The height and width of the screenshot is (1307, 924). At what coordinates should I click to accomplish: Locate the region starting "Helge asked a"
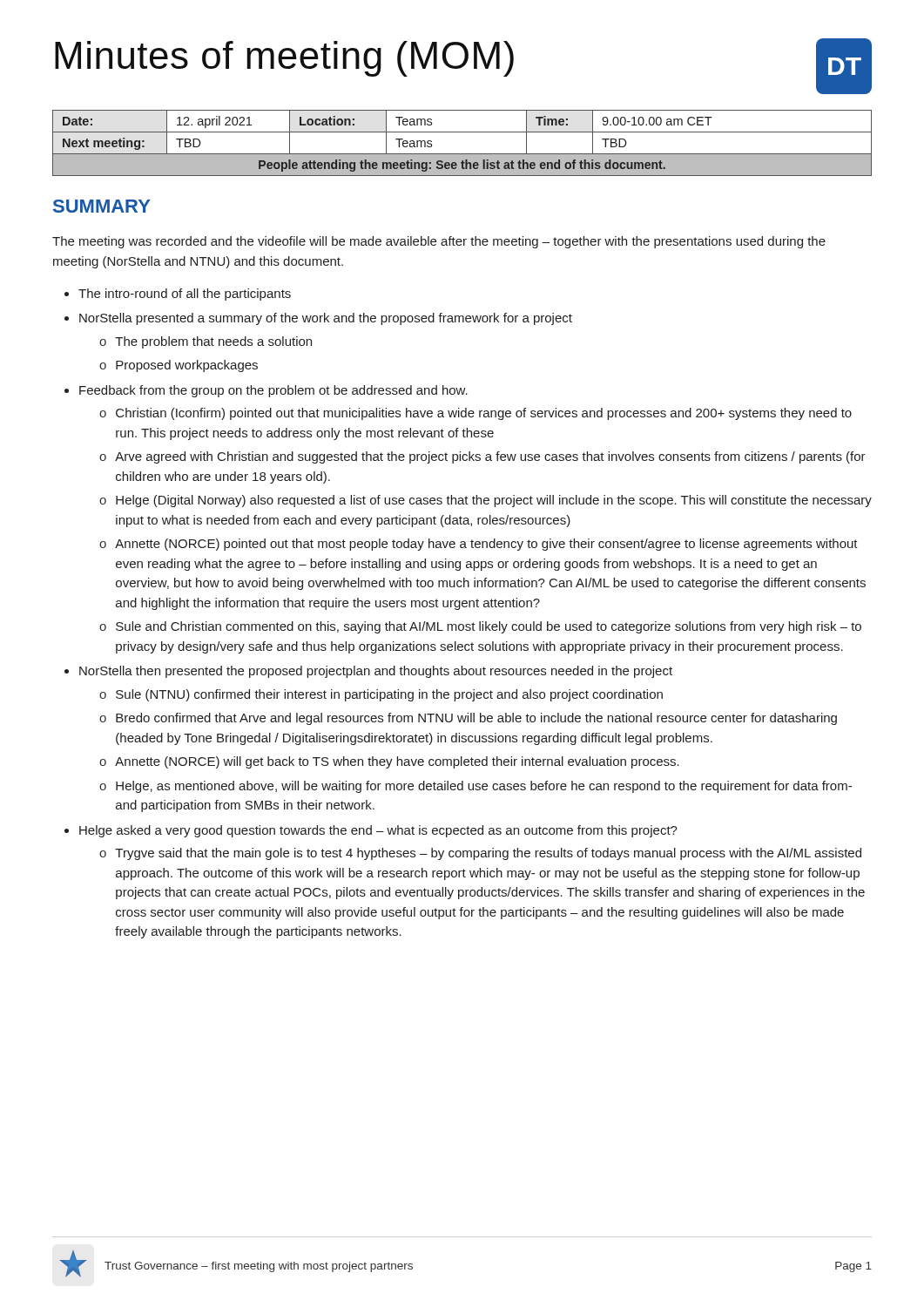[475, 882]
